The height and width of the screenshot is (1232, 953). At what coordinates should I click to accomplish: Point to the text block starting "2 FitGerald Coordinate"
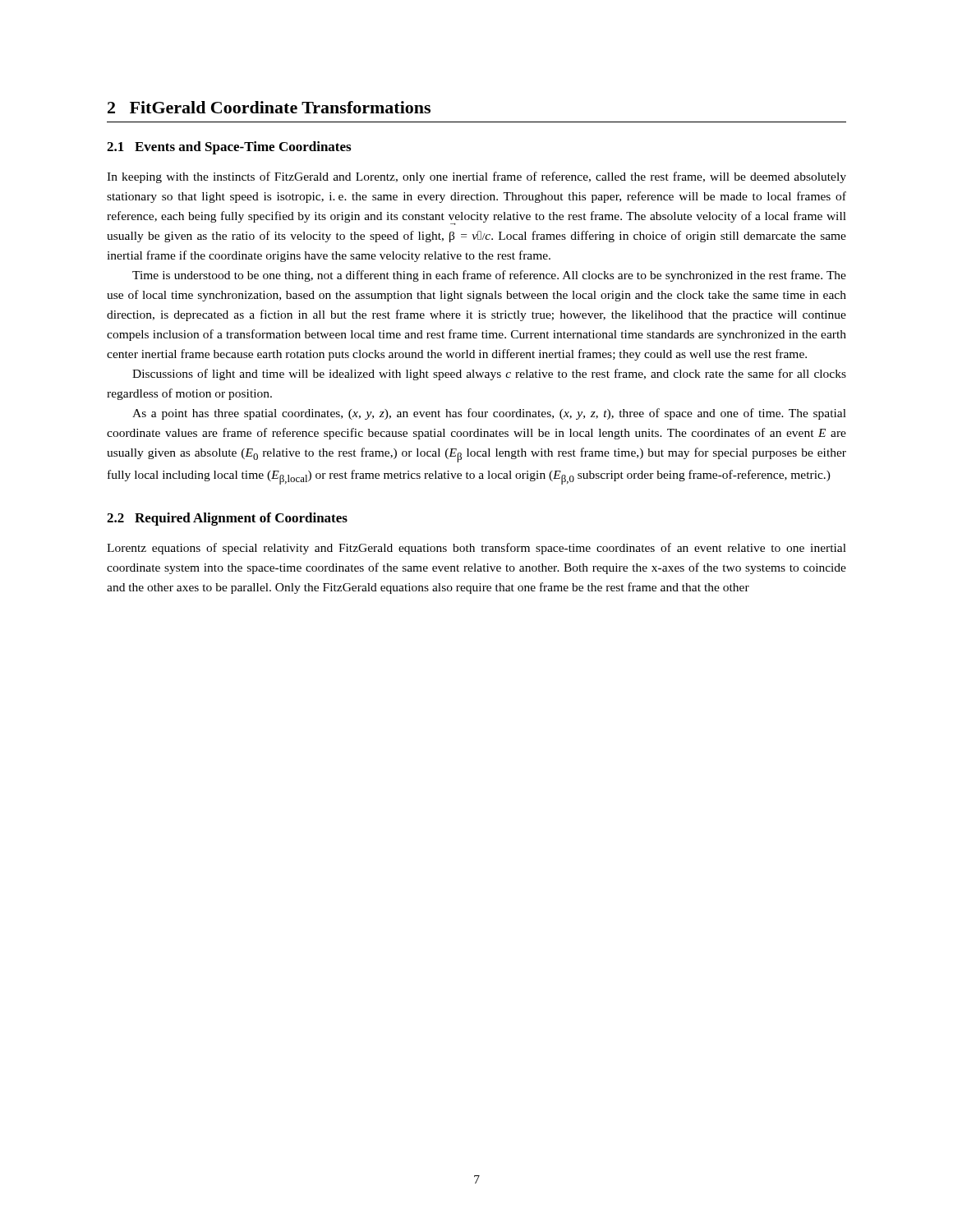(x=476, y=110)
